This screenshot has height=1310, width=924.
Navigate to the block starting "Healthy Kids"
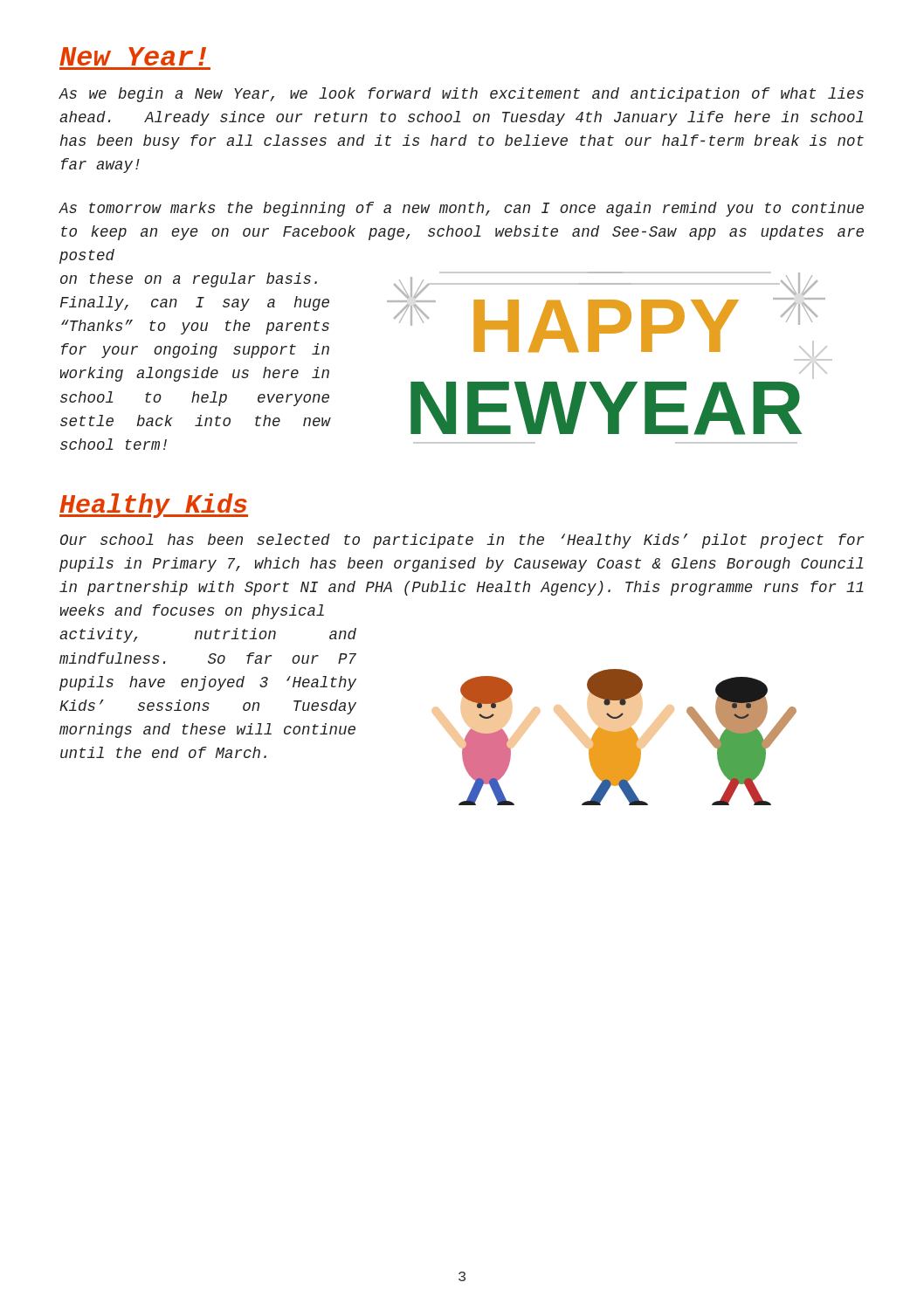(154, 506)
